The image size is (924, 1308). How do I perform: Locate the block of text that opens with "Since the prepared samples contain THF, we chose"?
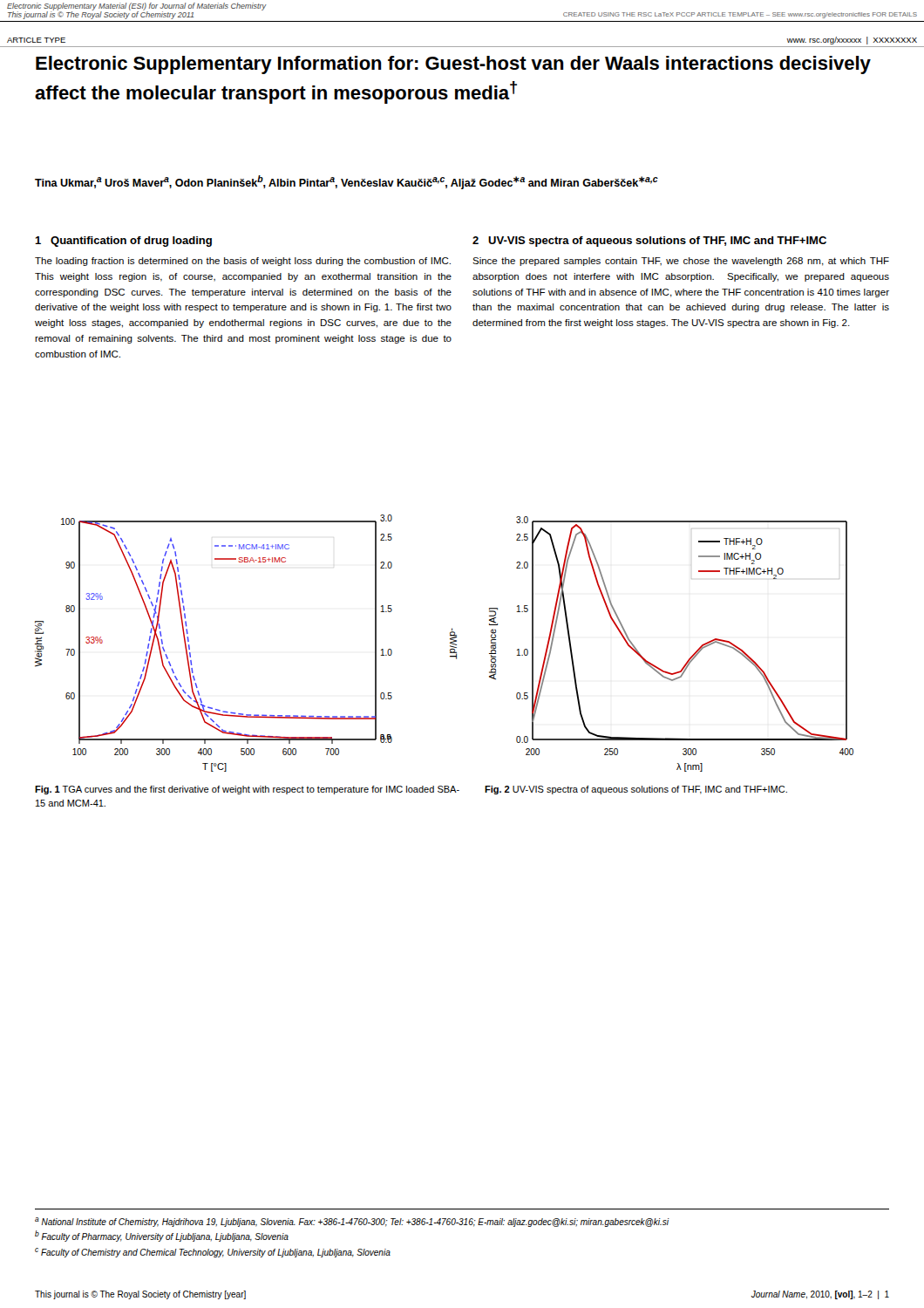[x=681, y=292]
